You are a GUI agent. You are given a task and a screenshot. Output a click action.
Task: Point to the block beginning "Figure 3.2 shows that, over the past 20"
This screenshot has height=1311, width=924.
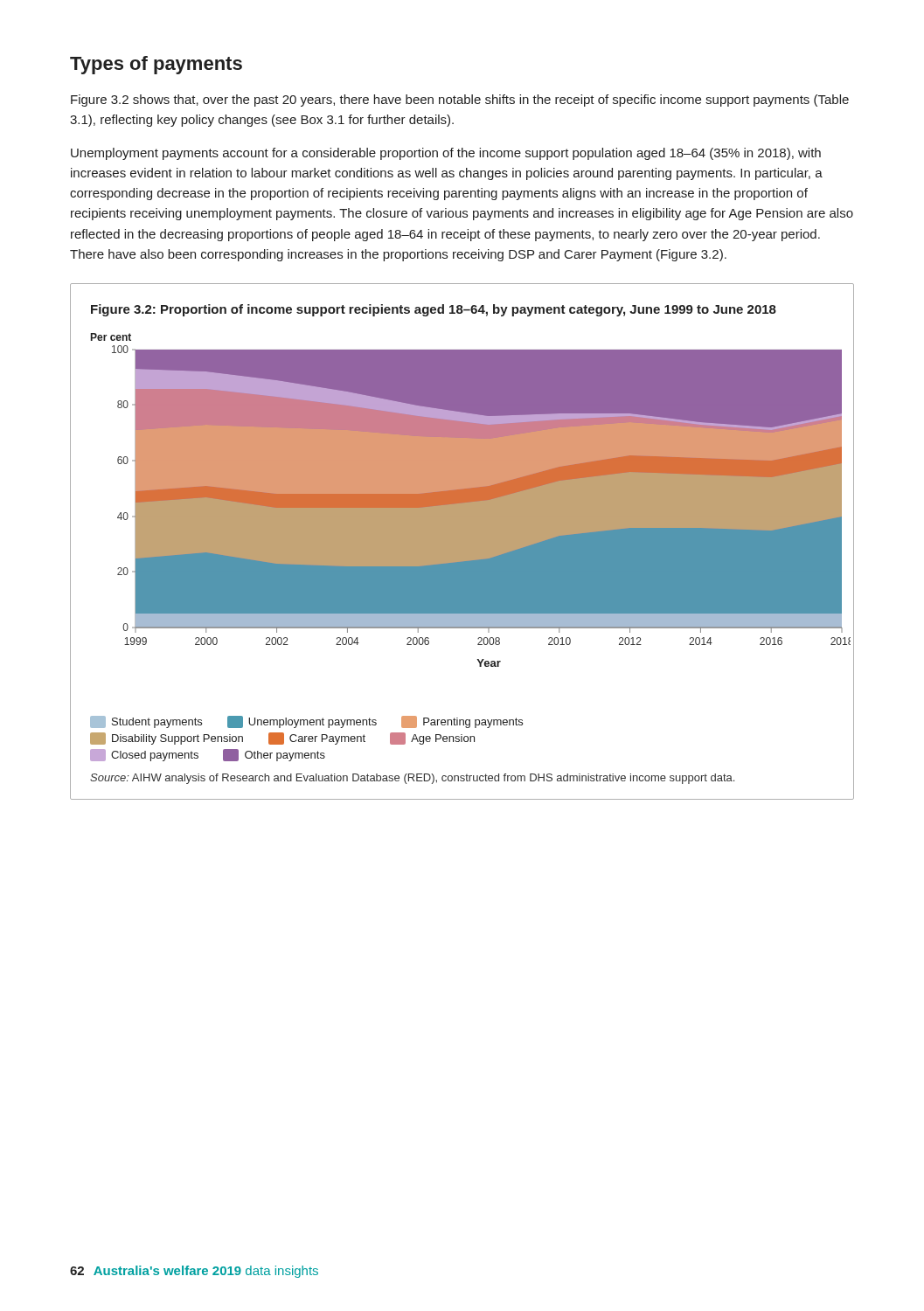click(x=460, y=109)
